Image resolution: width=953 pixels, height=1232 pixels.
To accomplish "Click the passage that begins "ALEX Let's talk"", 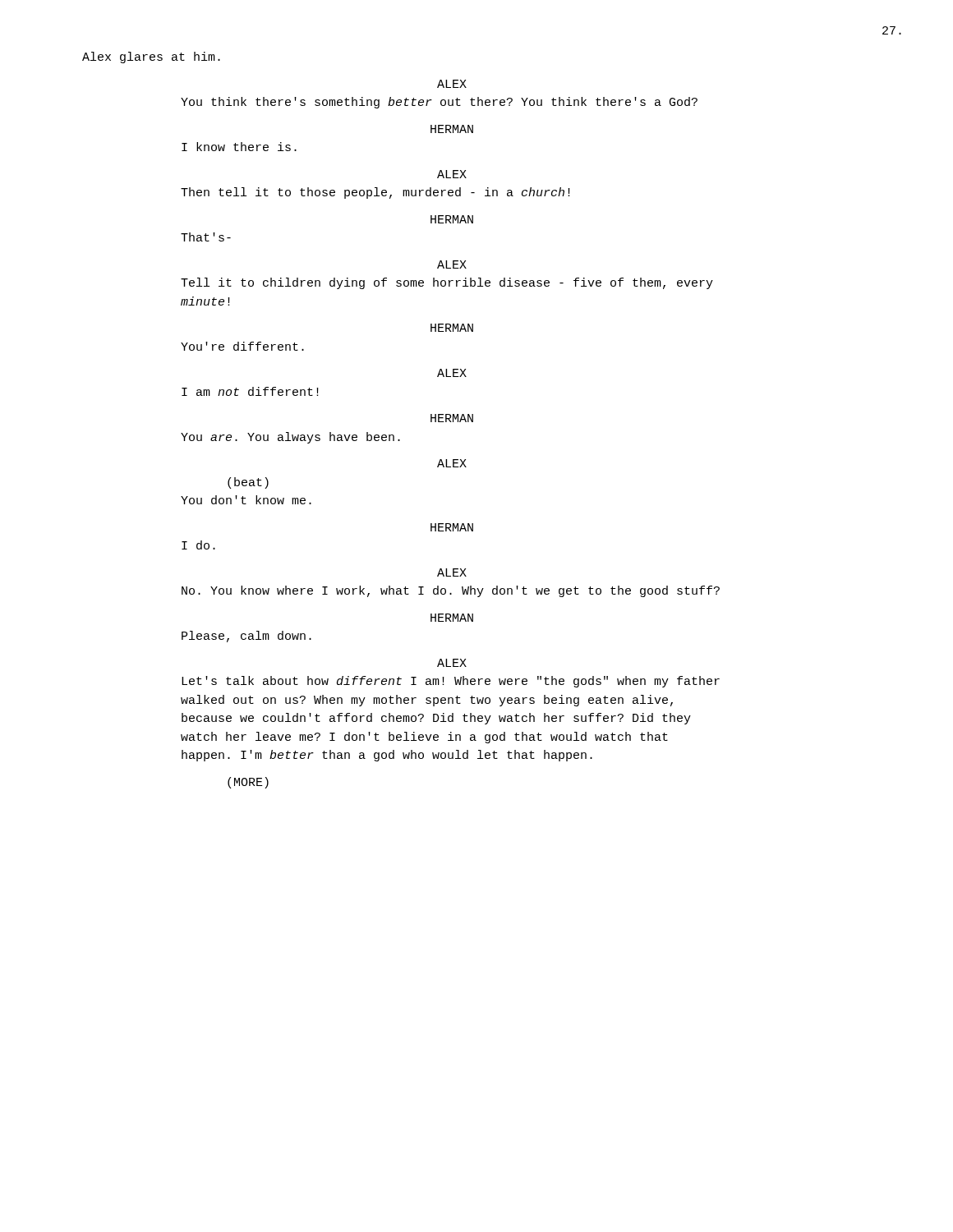I will (452, 724).
